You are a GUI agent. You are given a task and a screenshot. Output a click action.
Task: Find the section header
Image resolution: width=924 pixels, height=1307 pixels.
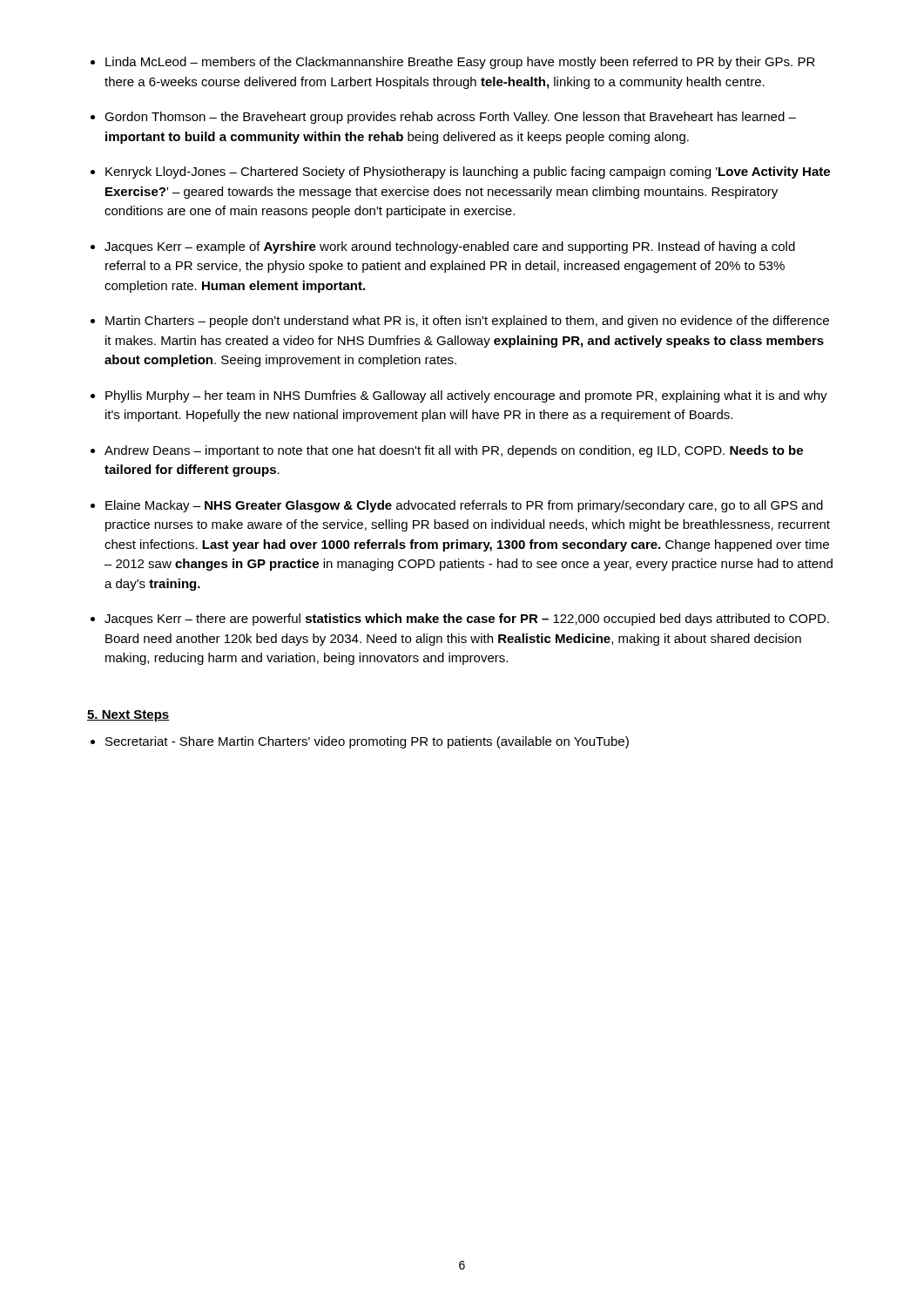[x=128, y=714]
